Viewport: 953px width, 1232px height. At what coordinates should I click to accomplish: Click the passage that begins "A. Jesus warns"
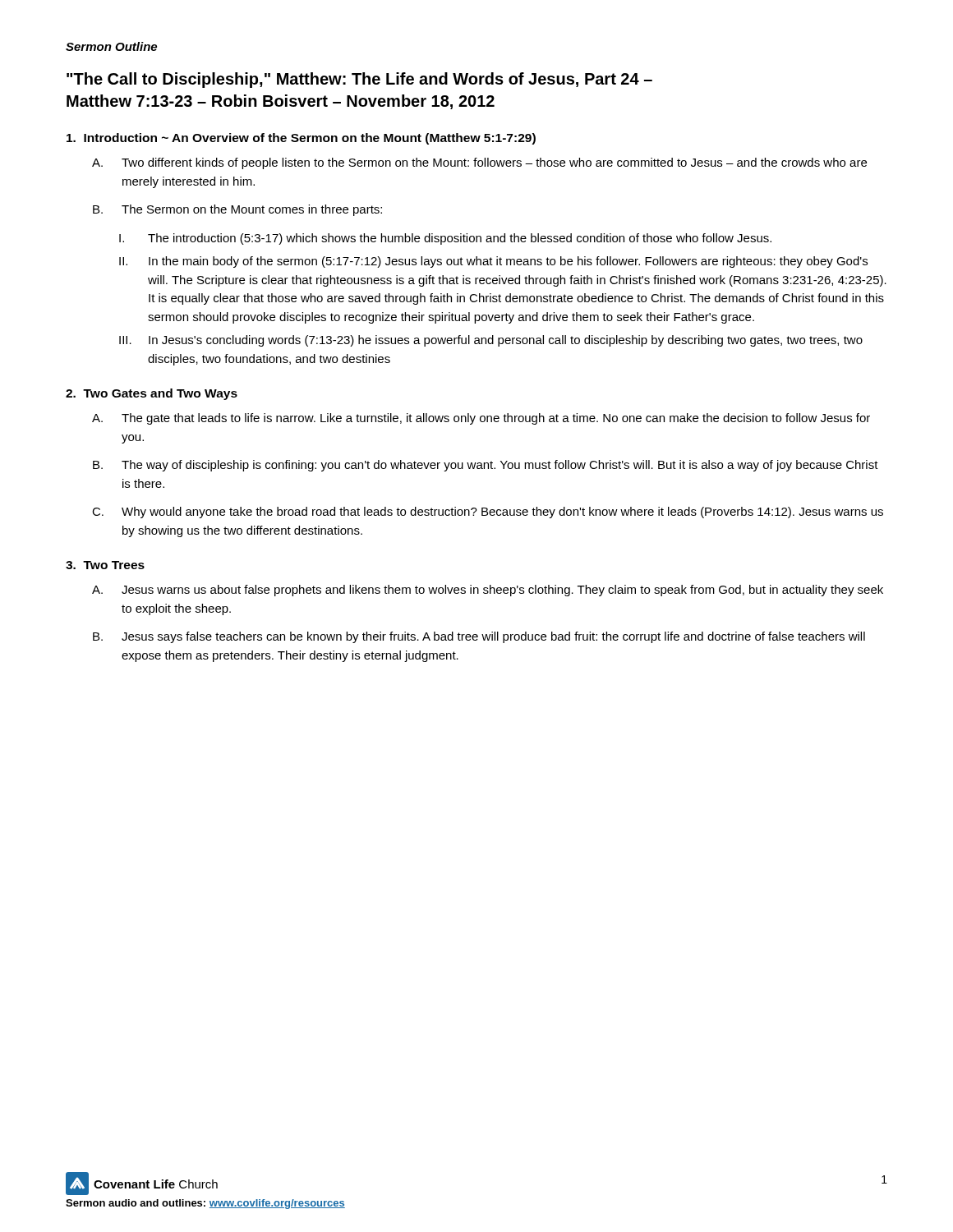[490, 599]
